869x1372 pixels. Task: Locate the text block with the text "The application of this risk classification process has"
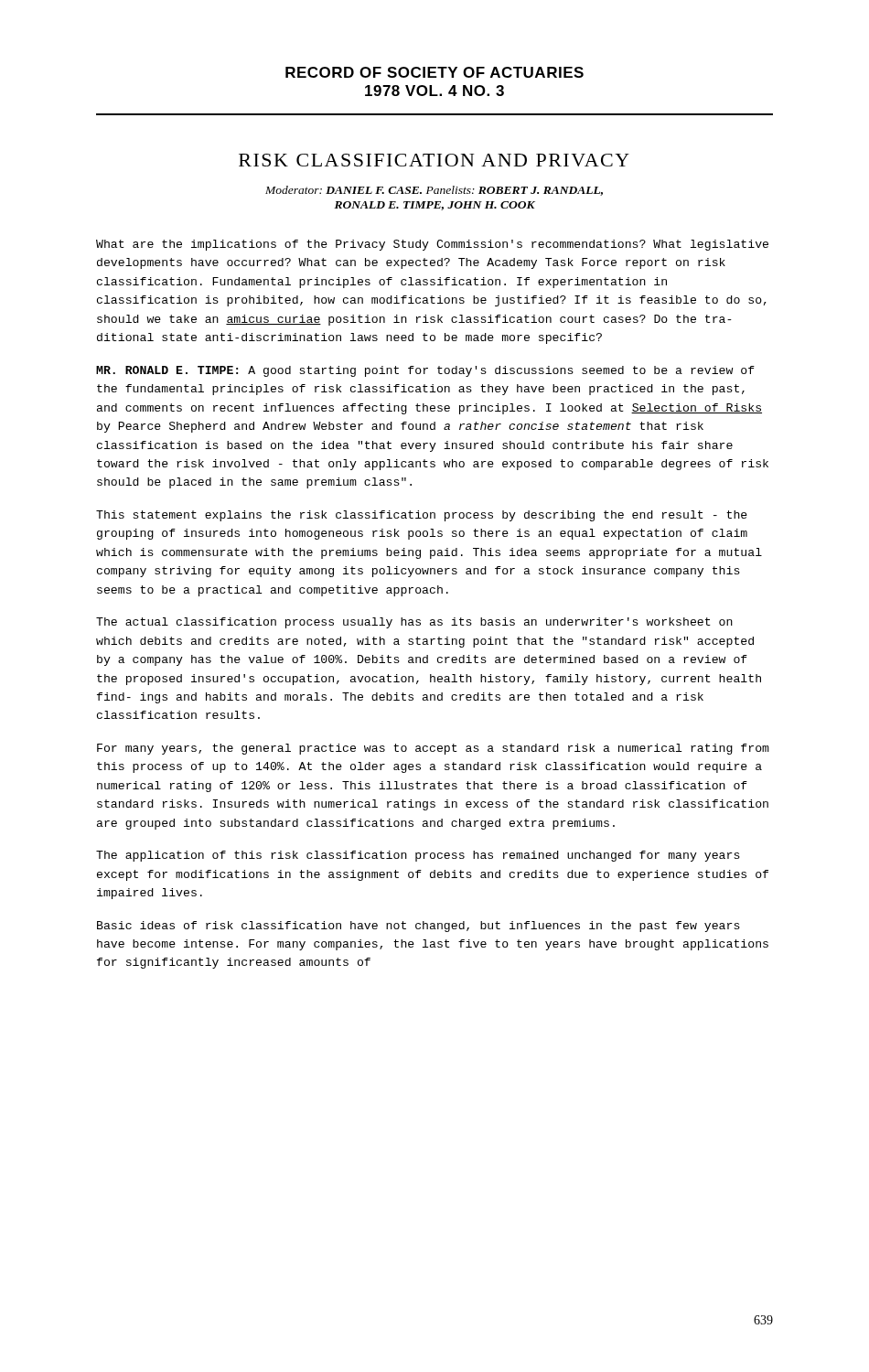pos(434,875)
